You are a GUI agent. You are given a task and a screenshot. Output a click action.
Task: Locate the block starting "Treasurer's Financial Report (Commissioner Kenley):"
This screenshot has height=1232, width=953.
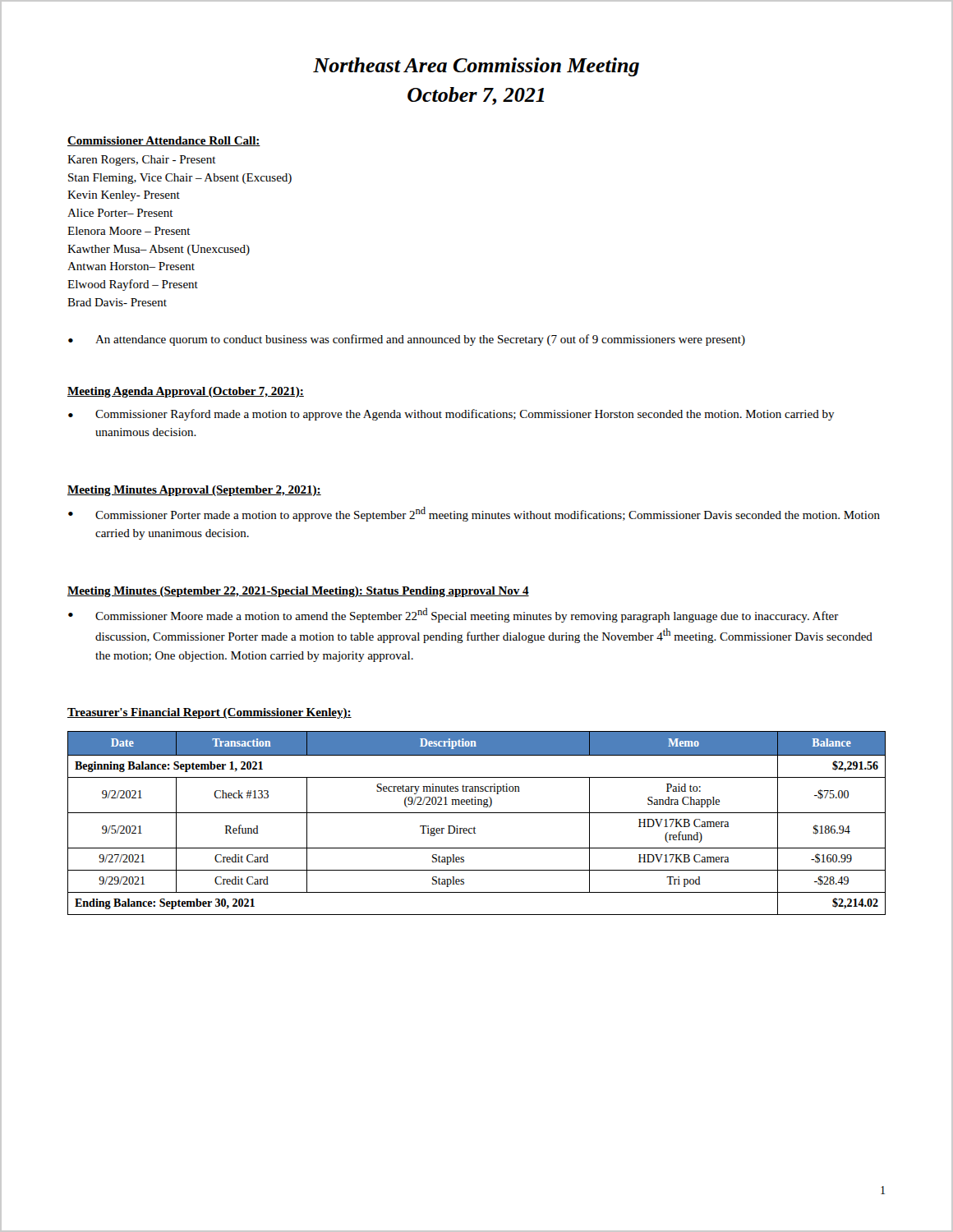pyautogui.click(x=209, y=712)
